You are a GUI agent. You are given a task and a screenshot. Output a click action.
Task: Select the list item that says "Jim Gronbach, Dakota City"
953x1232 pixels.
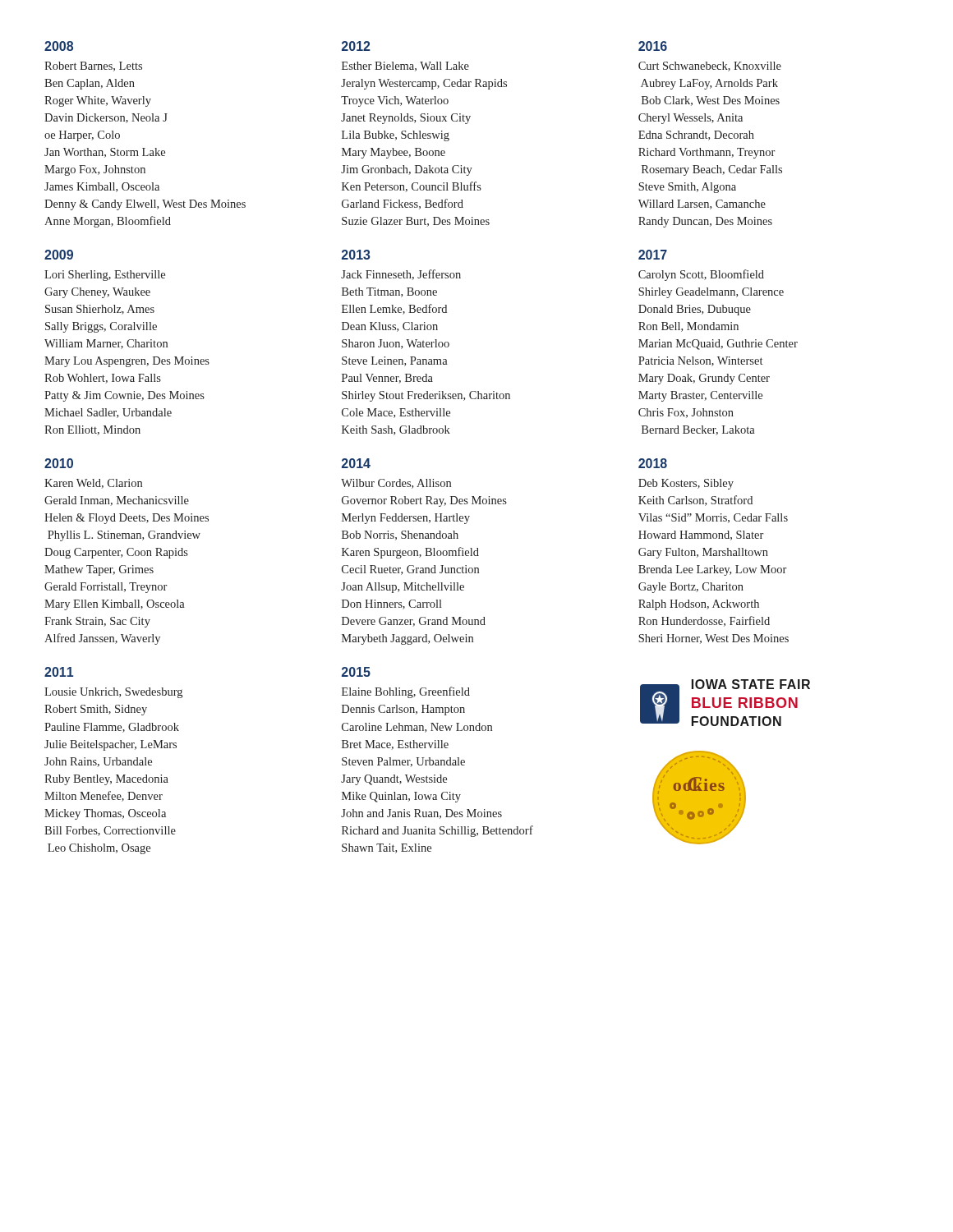(407, 169)
